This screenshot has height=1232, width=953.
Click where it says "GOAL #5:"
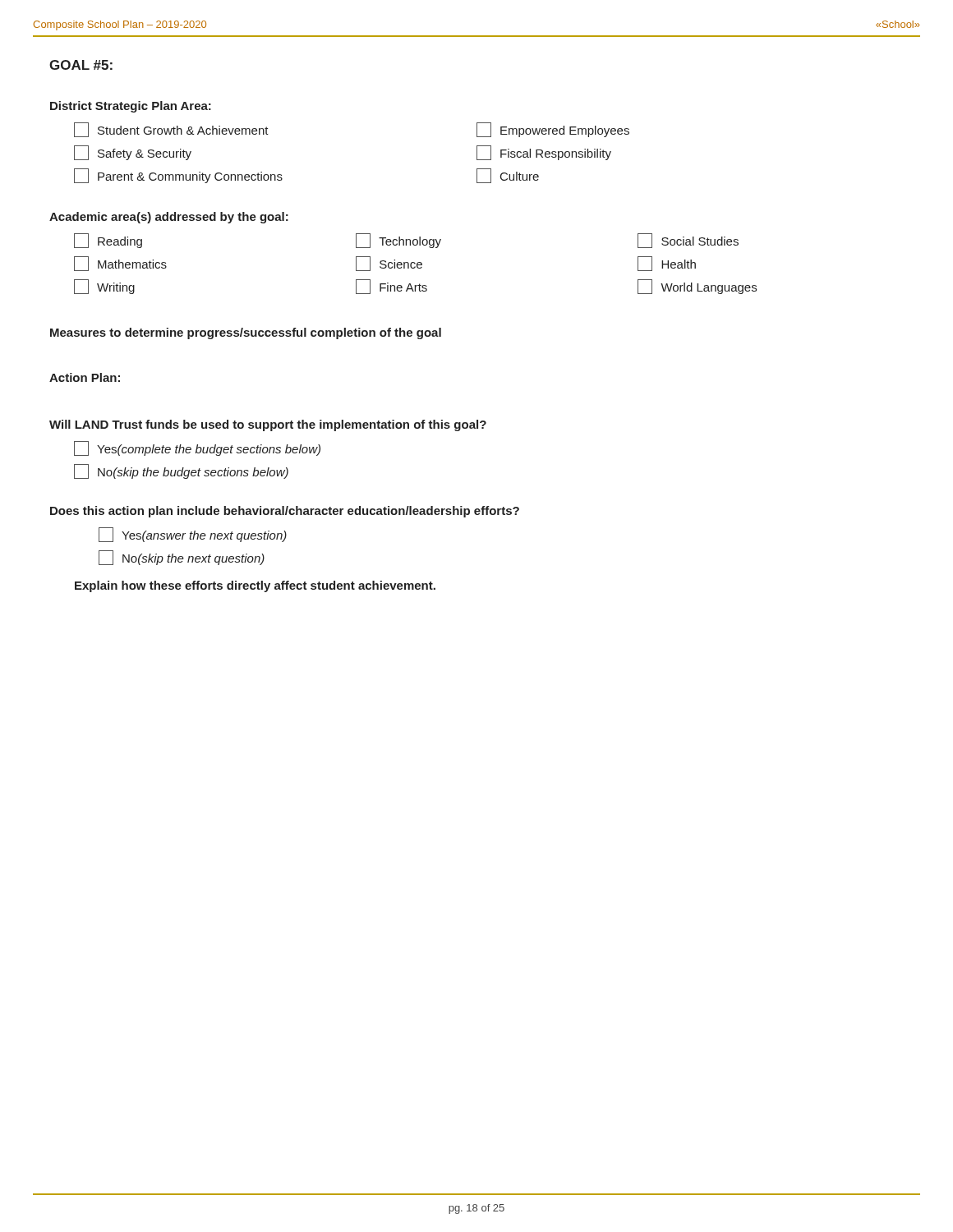81,65
